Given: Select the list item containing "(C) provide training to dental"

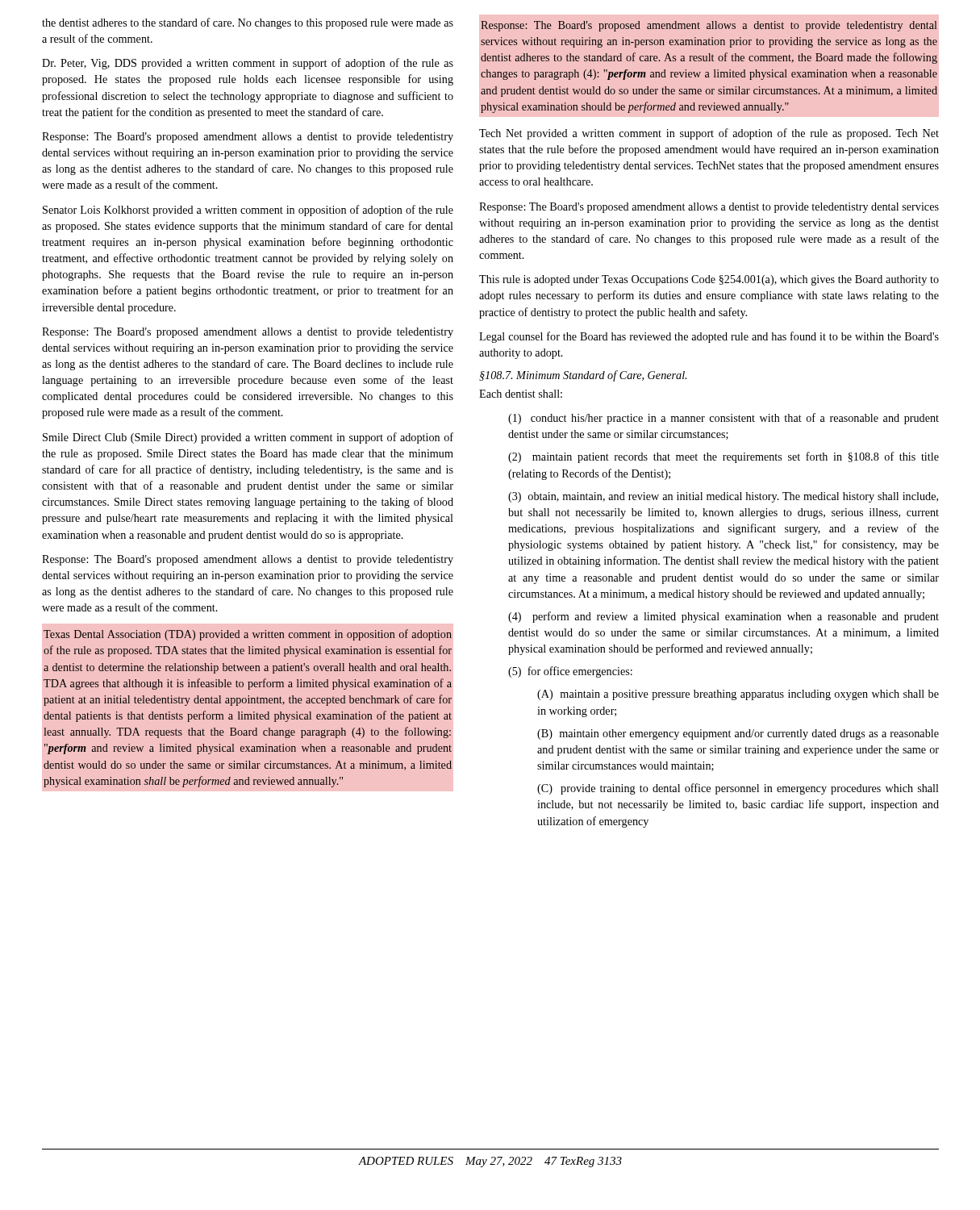Looking at the screenshot, I should pyautogui.click(x=738, y=805).
